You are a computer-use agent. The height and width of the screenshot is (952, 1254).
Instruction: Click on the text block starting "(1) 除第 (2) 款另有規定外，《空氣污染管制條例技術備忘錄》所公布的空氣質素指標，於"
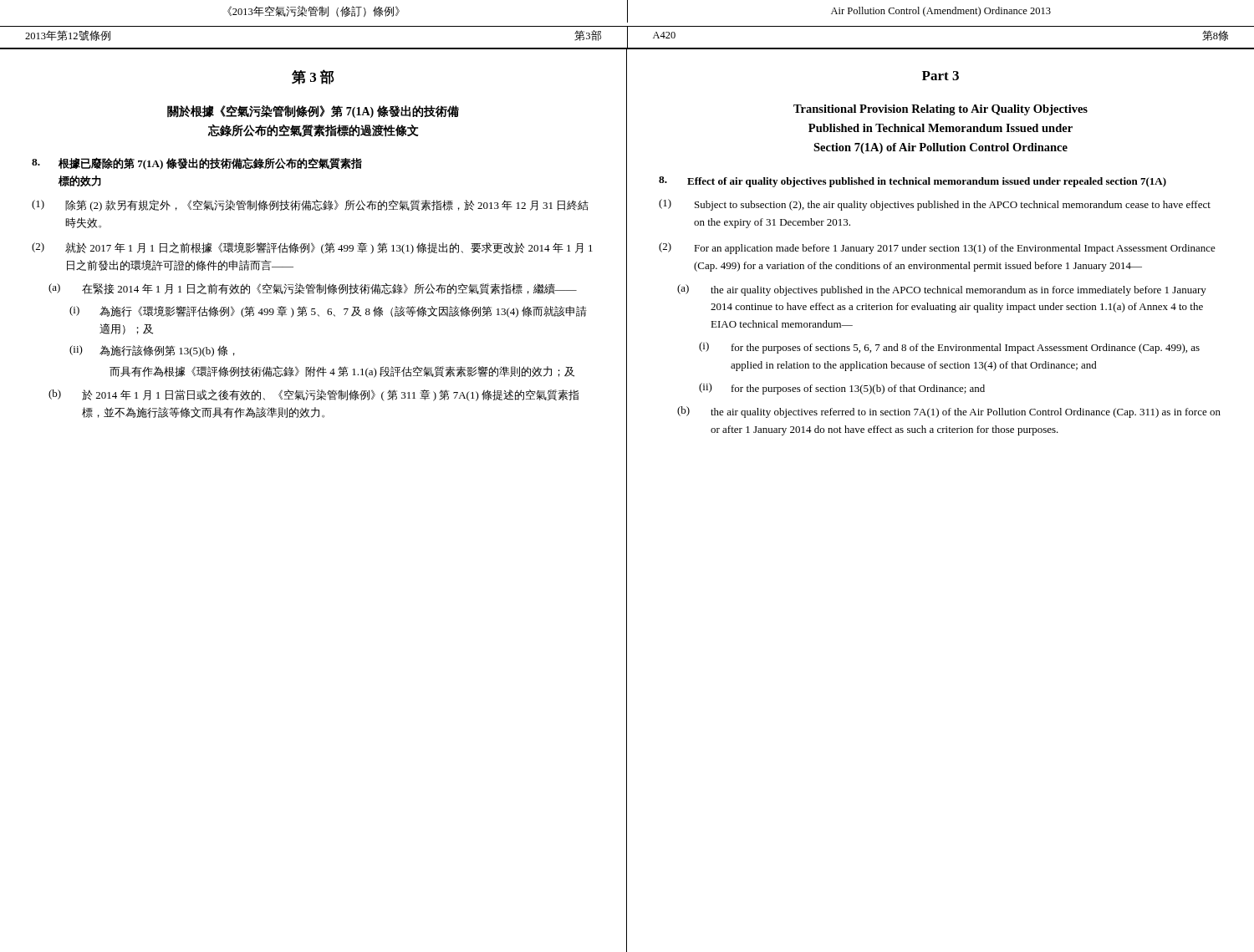coord(313,214)
